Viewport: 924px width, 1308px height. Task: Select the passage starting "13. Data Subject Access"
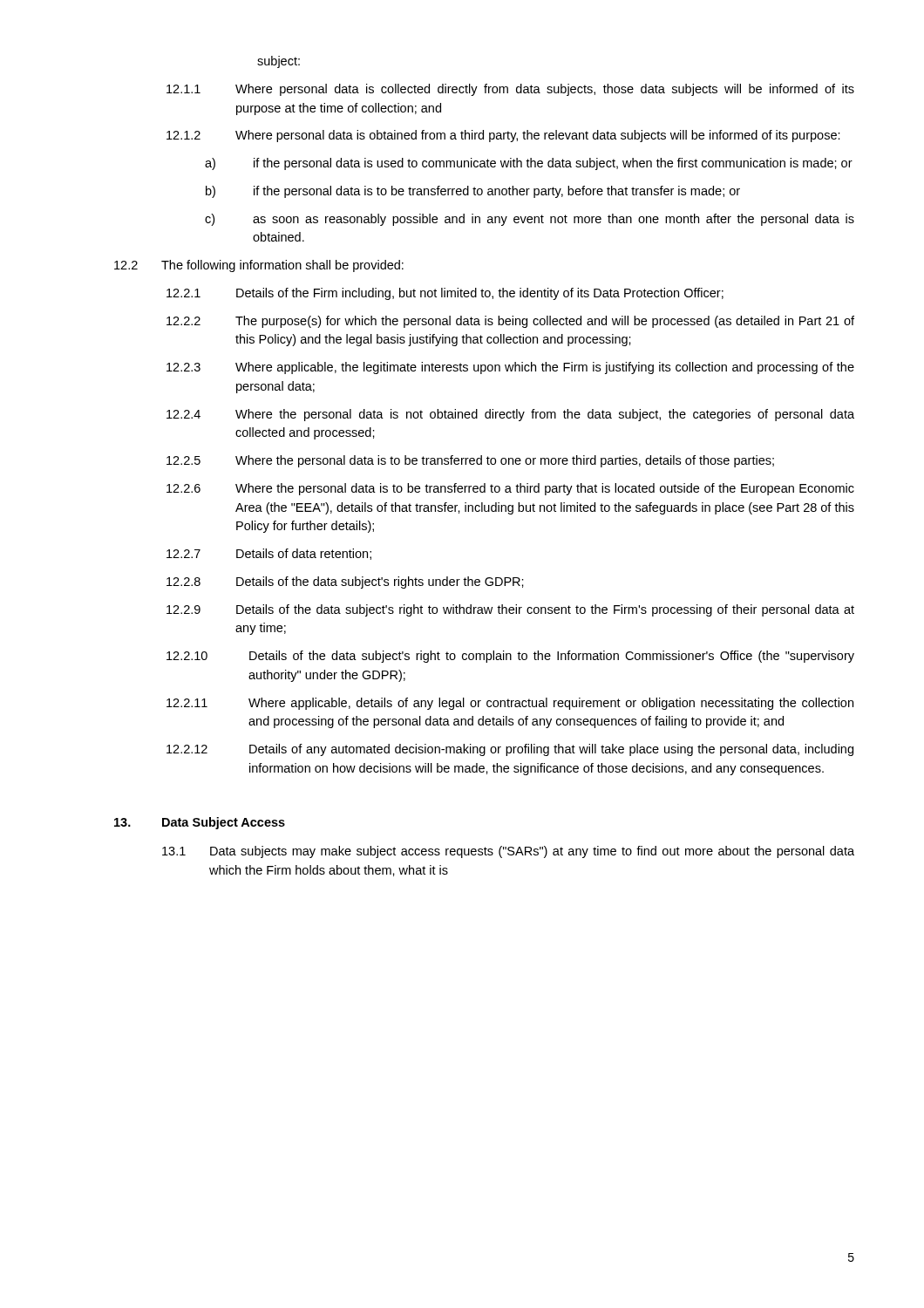pyautogui.click(x=200, y=823)
